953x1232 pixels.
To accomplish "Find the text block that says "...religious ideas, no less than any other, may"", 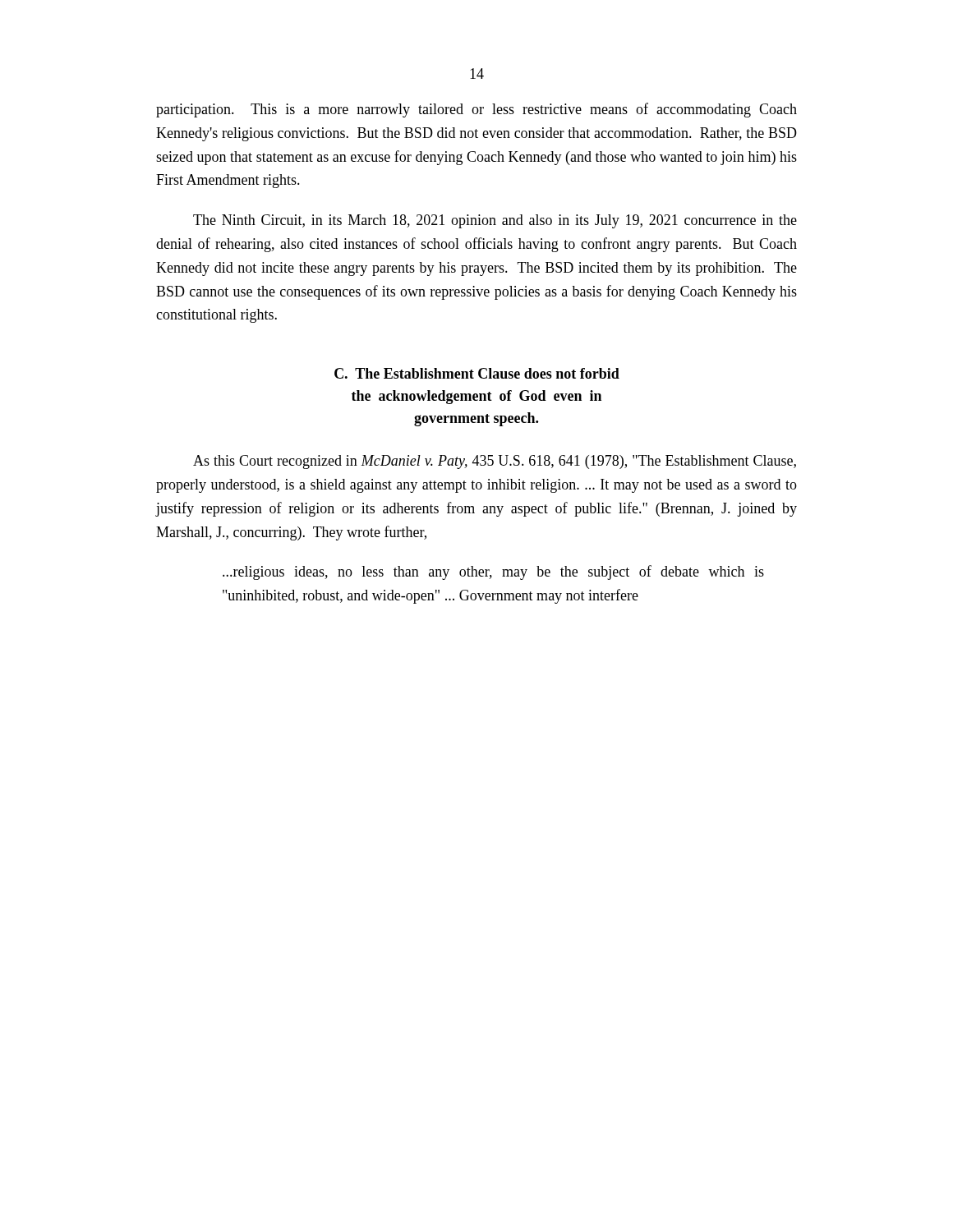I will point(493,584).
